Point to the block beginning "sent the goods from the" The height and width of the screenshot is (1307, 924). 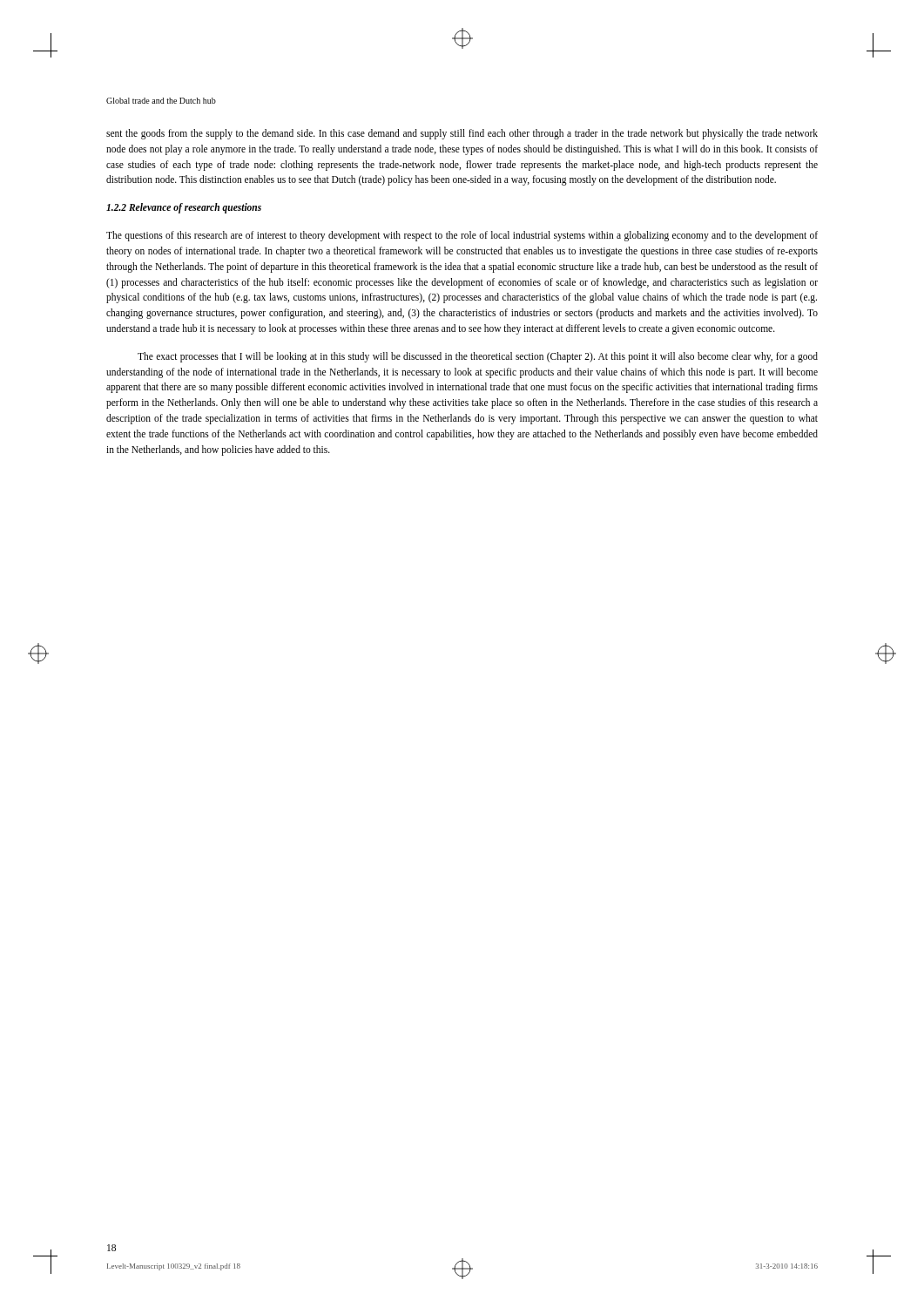(x=462, y=157)
